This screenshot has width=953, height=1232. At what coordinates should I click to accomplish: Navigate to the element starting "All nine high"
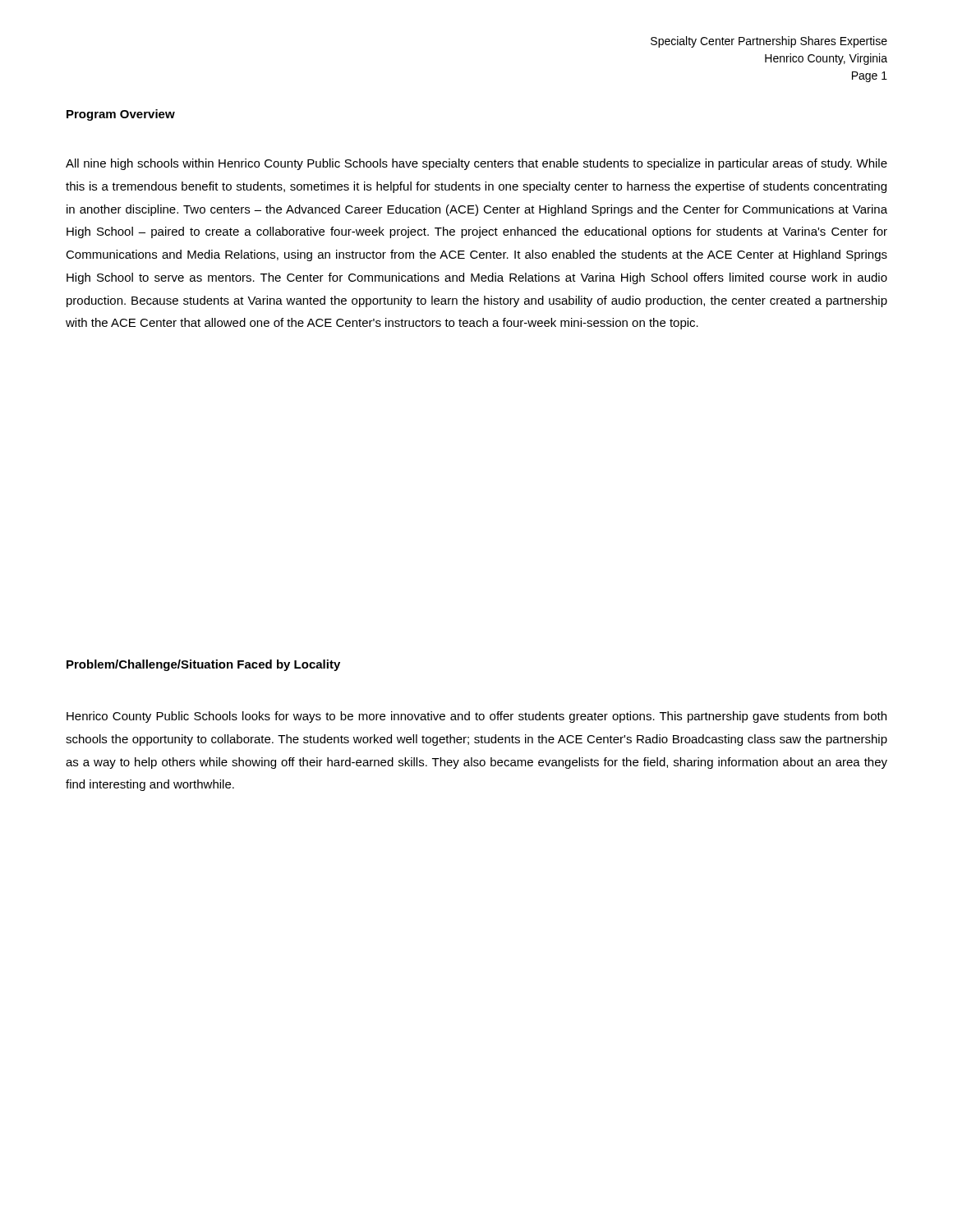tap(476, 243)
